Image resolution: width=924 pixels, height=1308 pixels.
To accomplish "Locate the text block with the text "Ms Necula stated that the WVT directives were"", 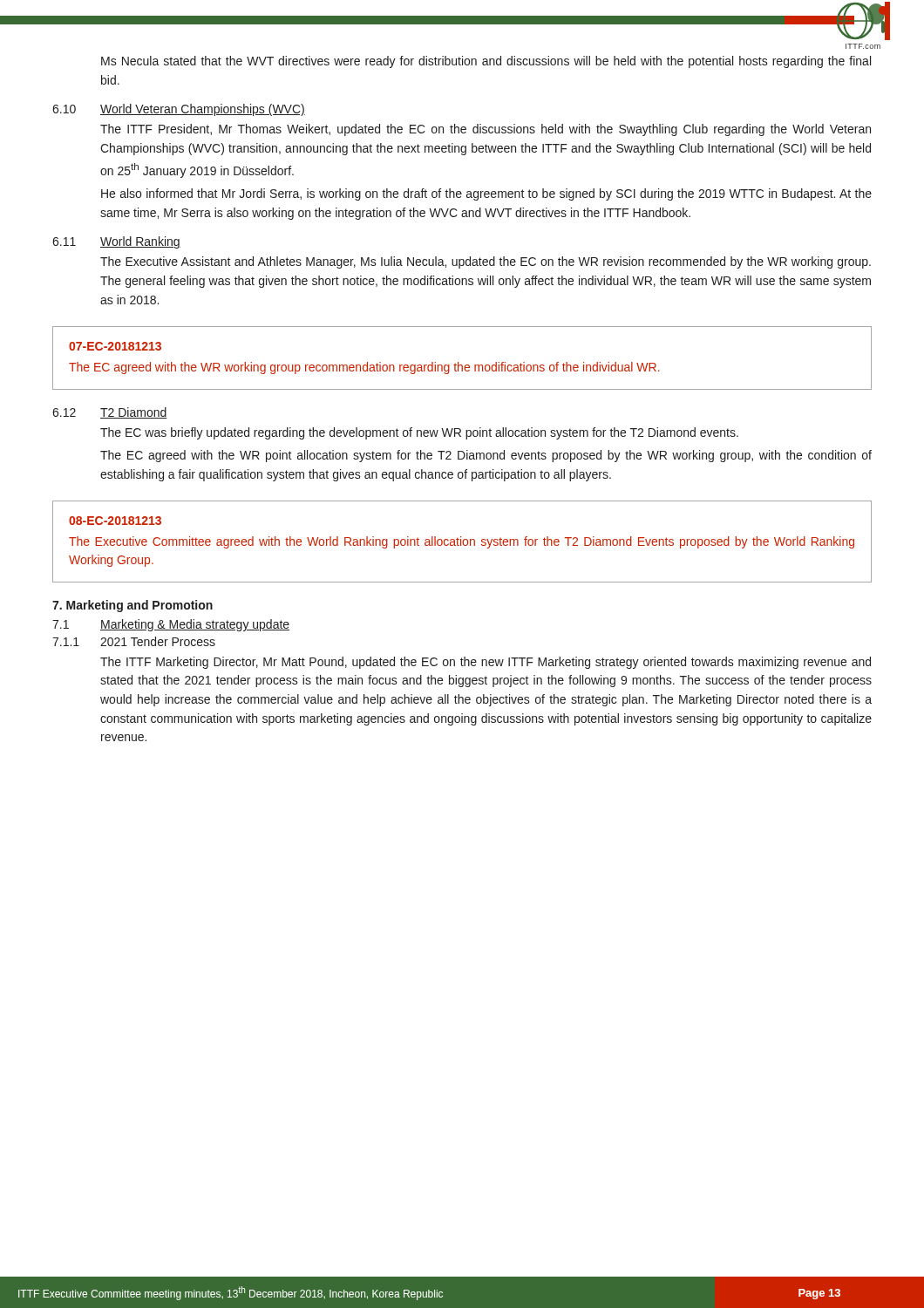I will tap(486, 71).
